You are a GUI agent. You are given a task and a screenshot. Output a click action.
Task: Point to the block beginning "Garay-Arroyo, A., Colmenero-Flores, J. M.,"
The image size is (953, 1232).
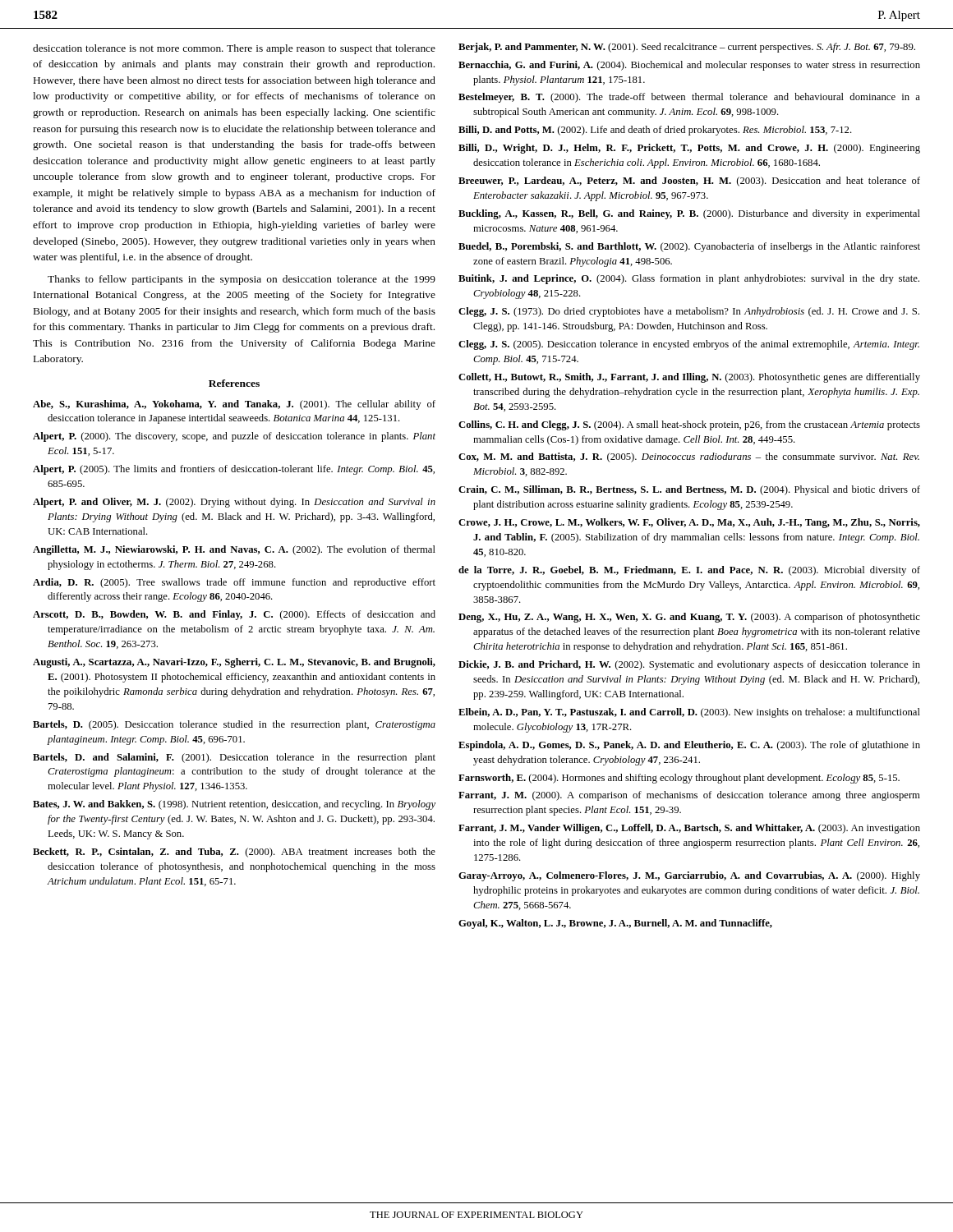(689, 890)
